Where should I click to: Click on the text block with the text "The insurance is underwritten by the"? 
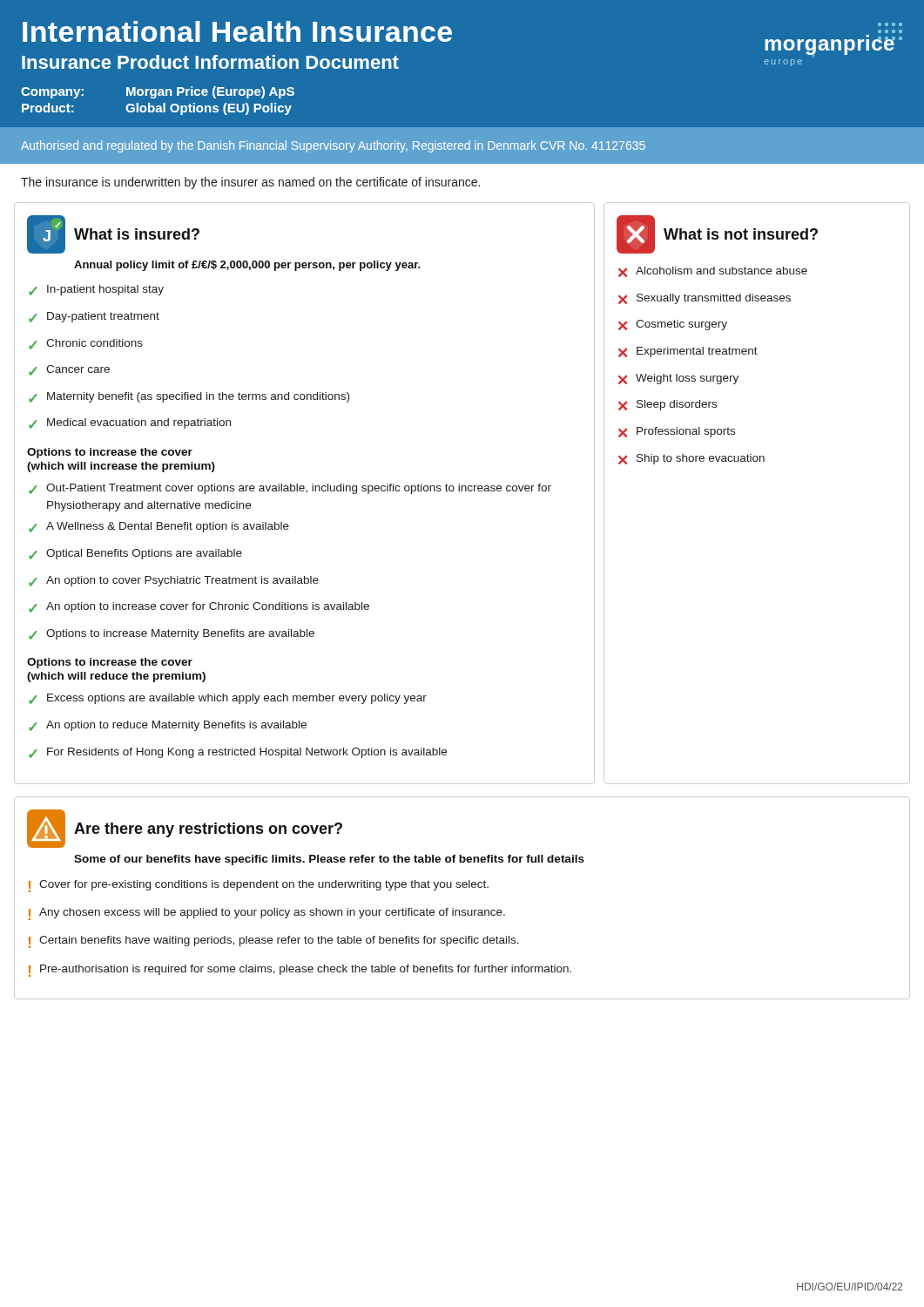[x=251, y=182]
